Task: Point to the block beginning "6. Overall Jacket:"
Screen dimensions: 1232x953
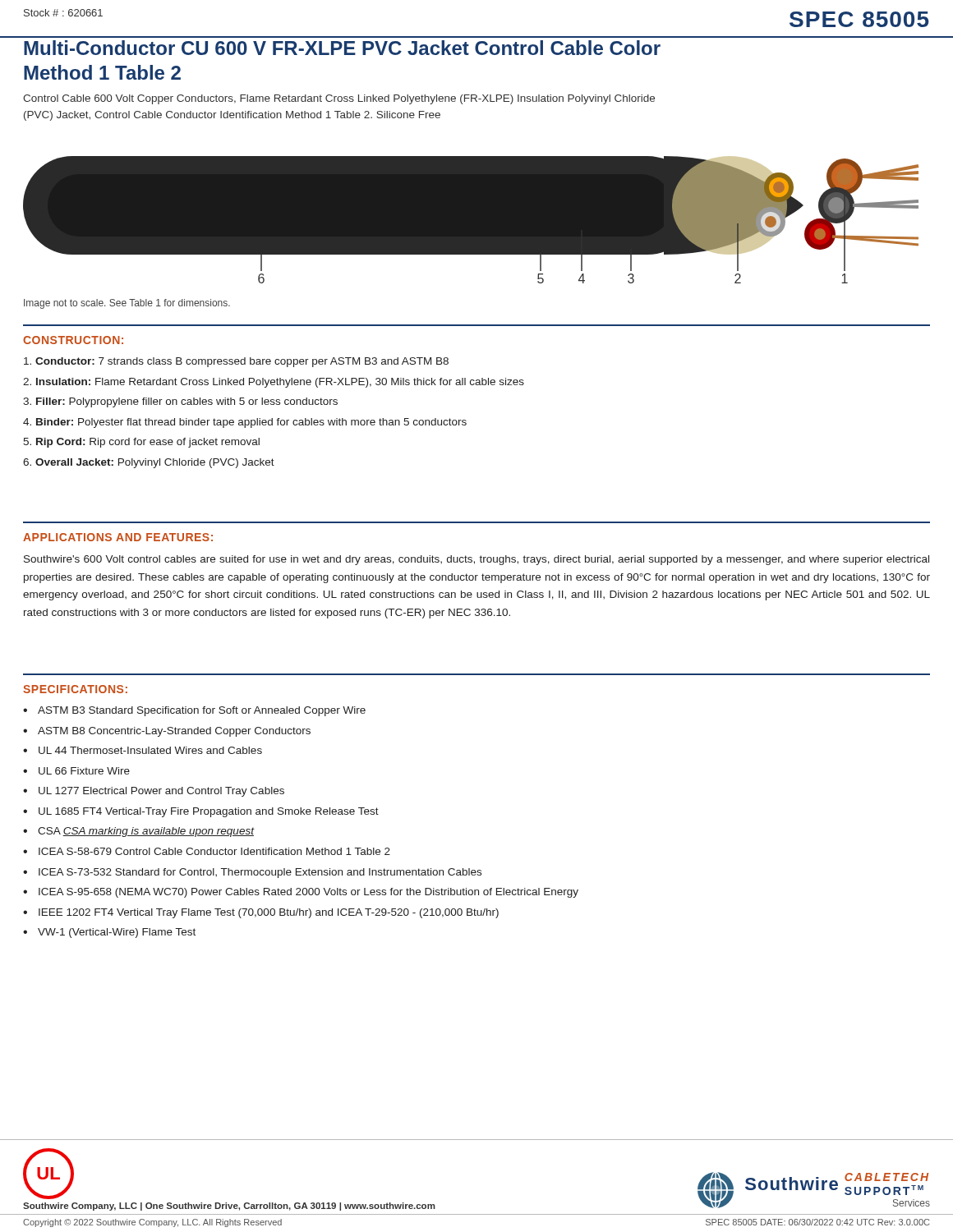Action: [x=148, y=462]
